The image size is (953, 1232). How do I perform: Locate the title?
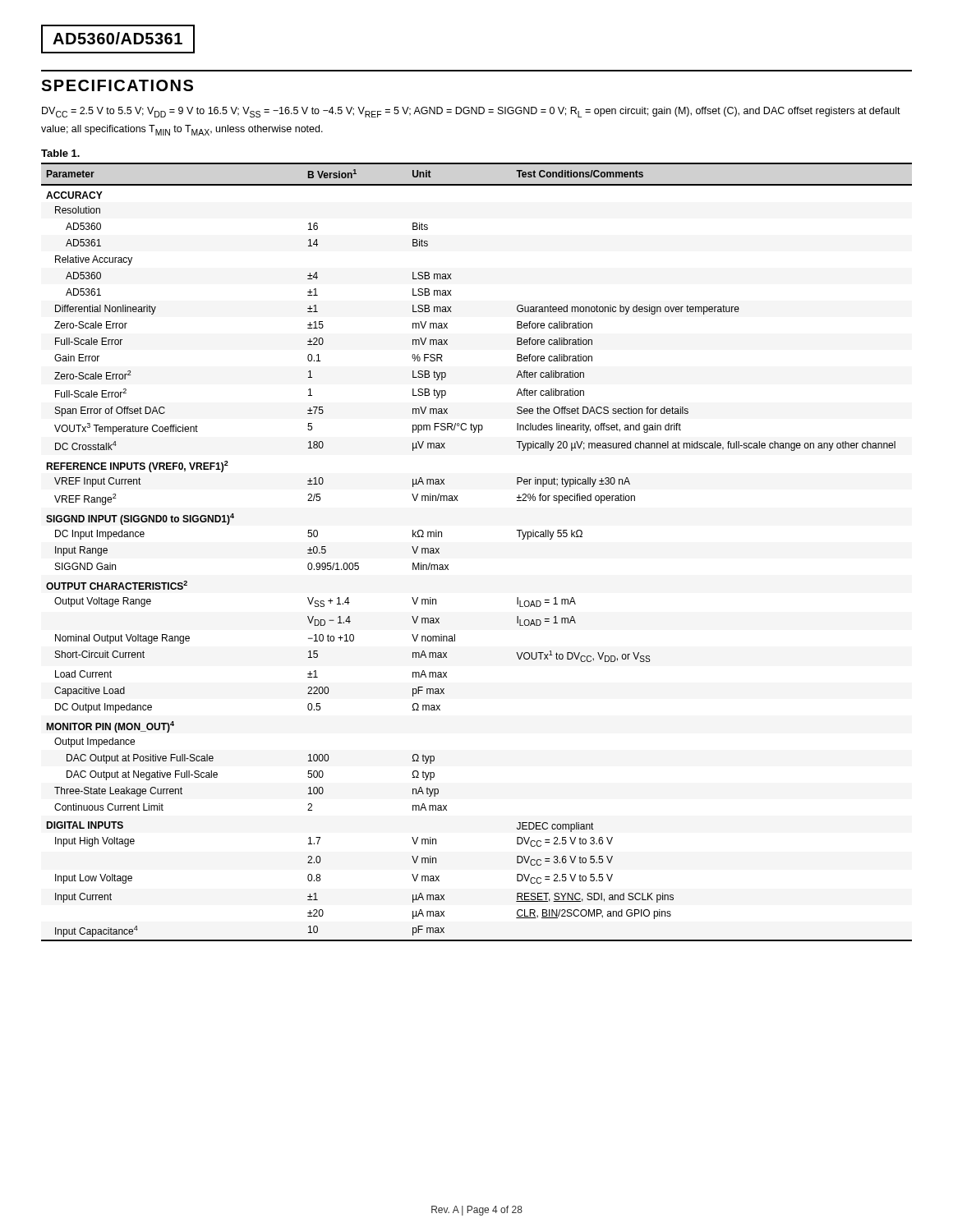click(x=118, y=85)
